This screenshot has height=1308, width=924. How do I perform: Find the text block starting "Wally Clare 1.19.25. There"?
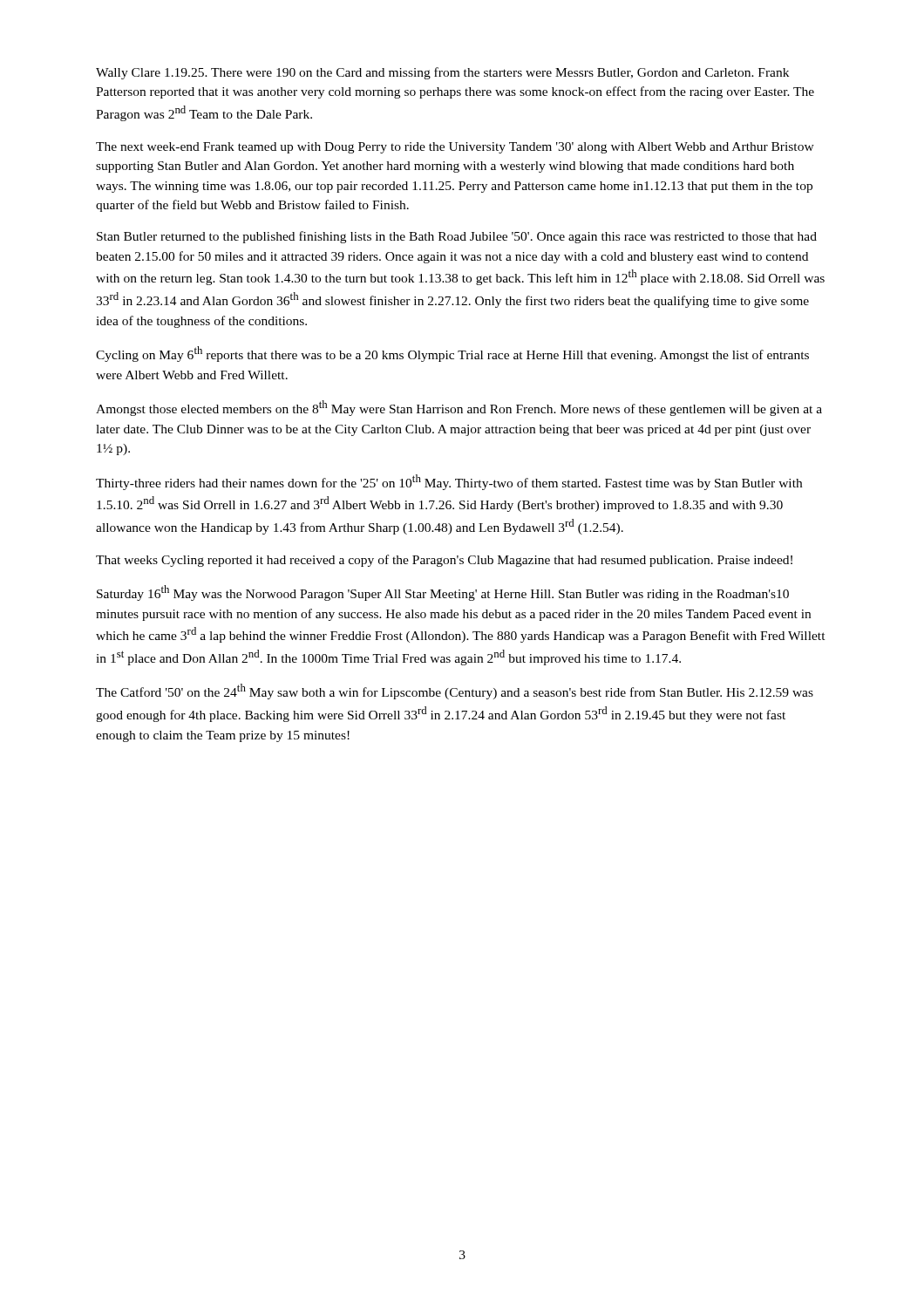(x=462, y=94)
